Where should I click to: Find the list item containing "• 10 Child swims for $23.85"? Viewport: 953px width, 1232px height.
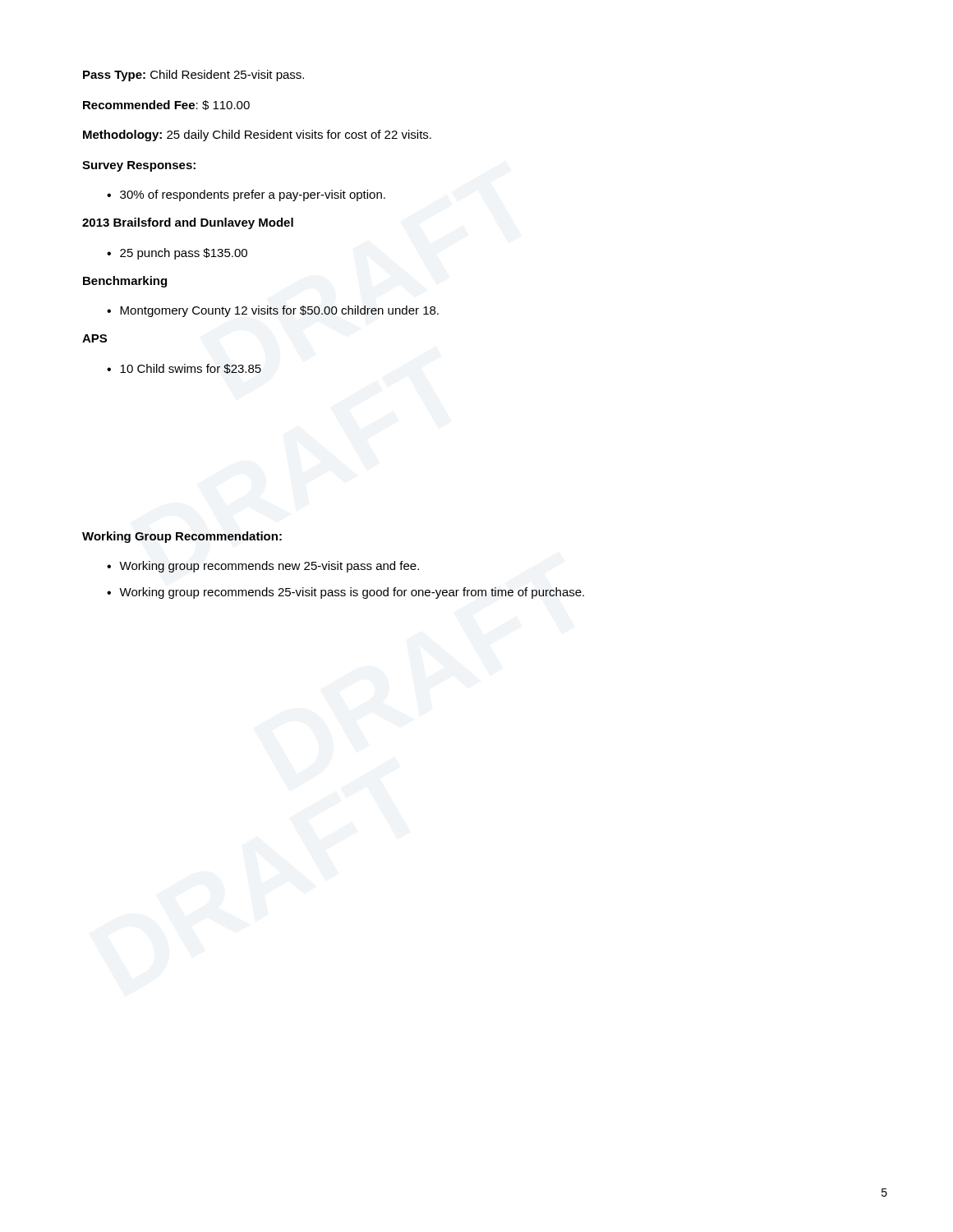tap(184, 369)
